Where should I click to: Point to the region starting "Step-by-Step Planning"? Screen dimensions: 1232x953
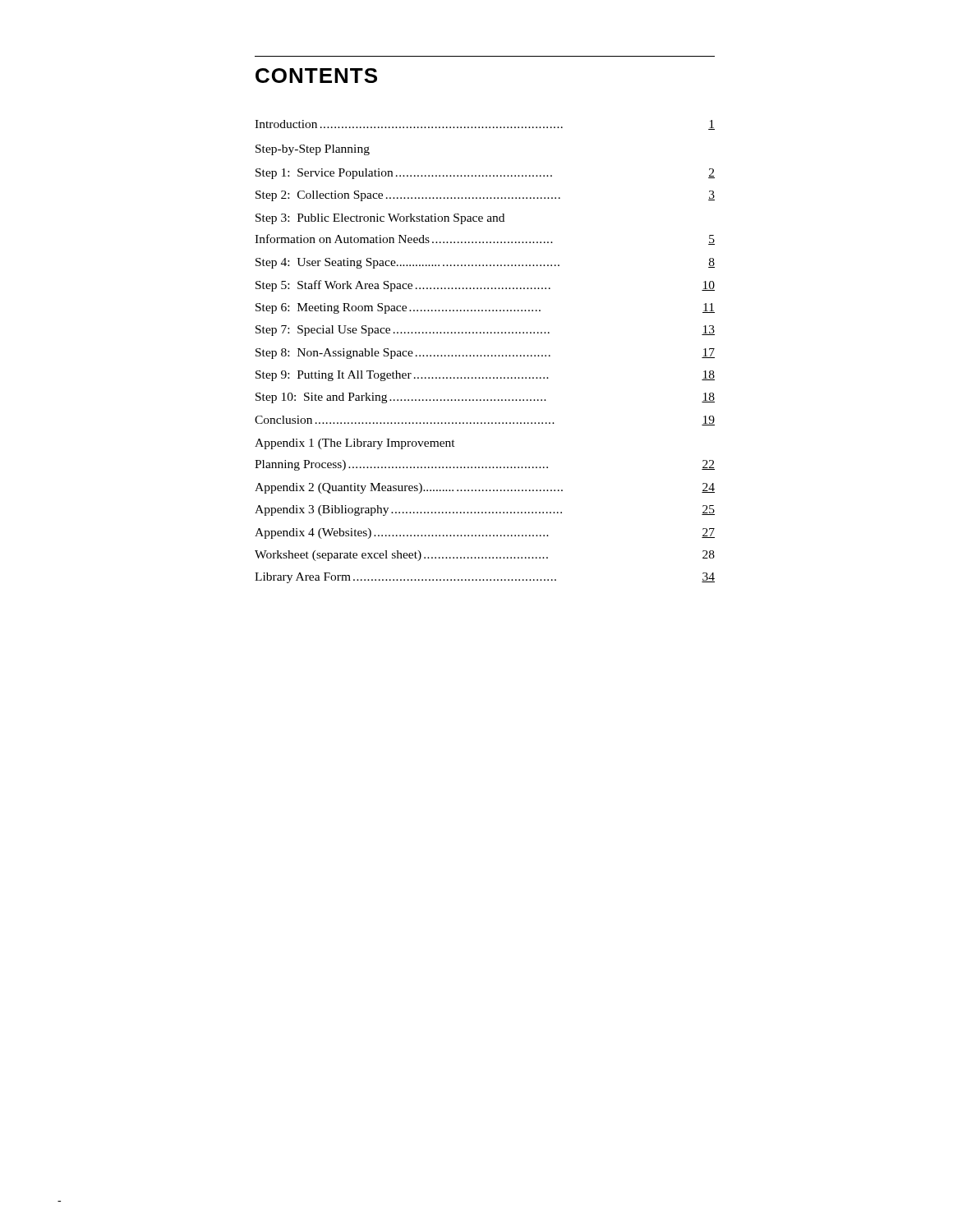click(313, 150)
